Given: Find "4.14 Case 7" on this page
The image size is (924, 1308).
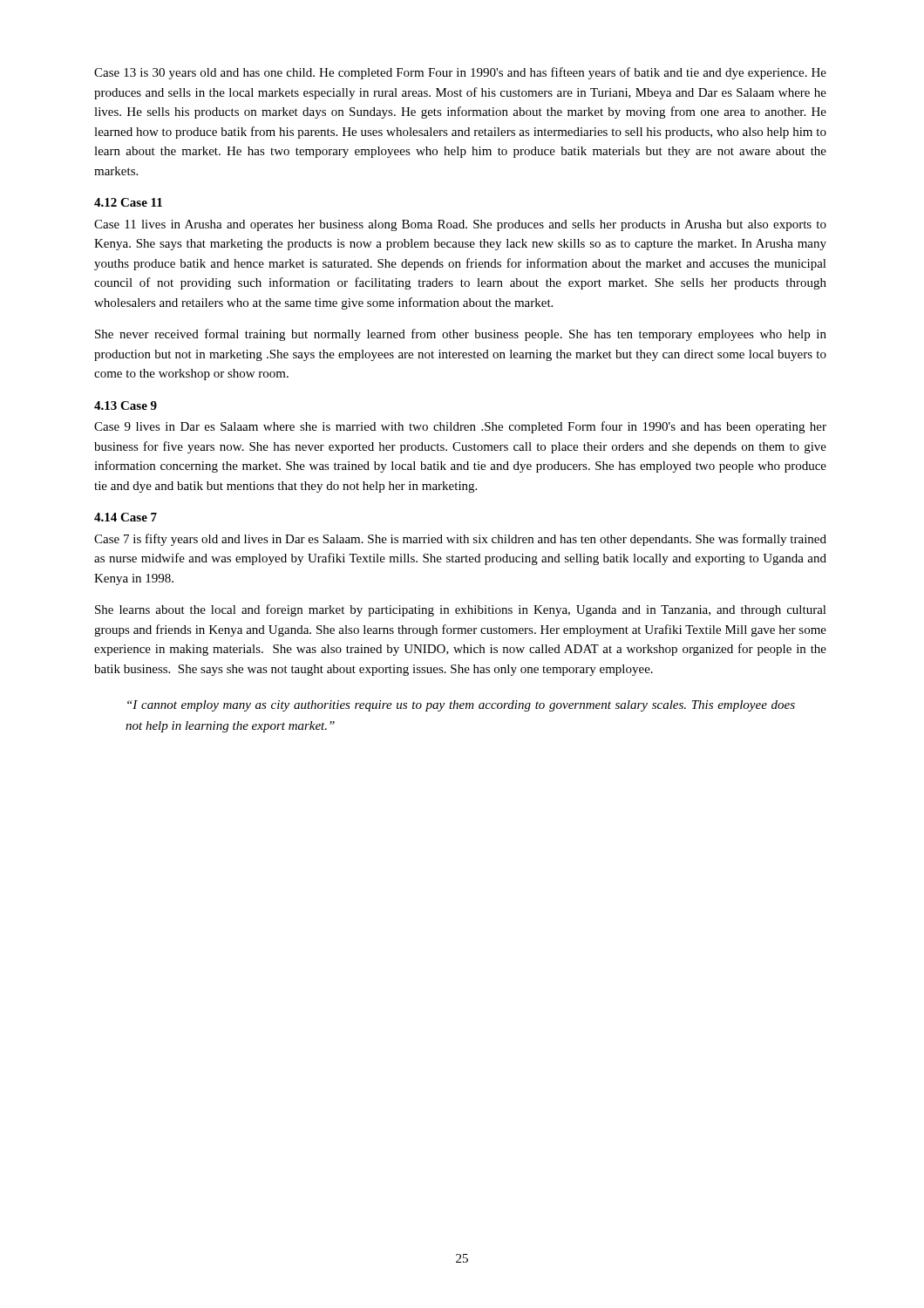Looking at the screenshot, I should tap(126, 517).
